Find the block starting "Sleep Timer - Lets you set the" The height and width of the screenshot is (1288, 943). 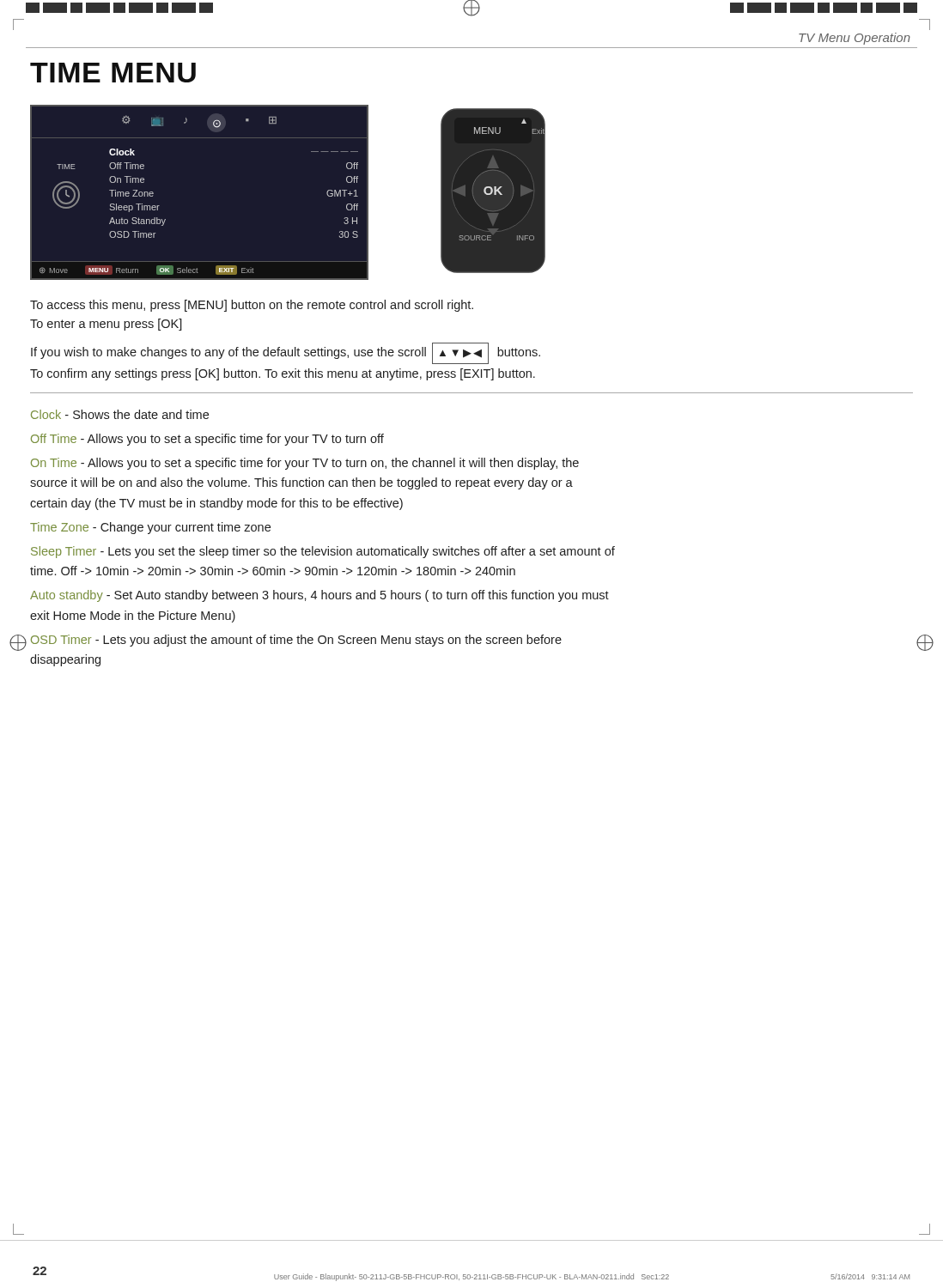pos(322,561)
